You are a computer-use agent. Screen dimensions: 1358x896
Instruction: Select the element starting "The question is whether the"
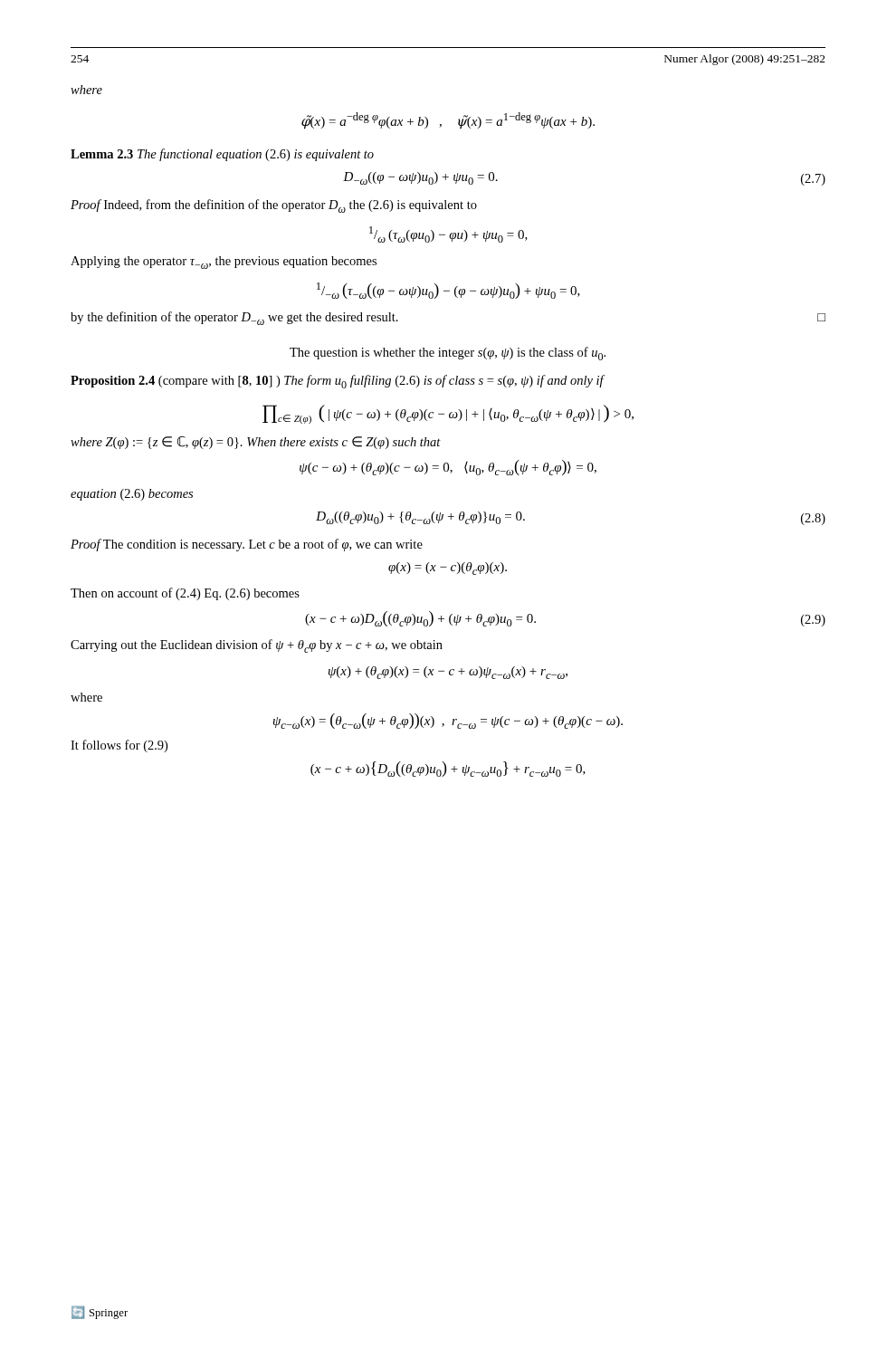pos(448,354)
